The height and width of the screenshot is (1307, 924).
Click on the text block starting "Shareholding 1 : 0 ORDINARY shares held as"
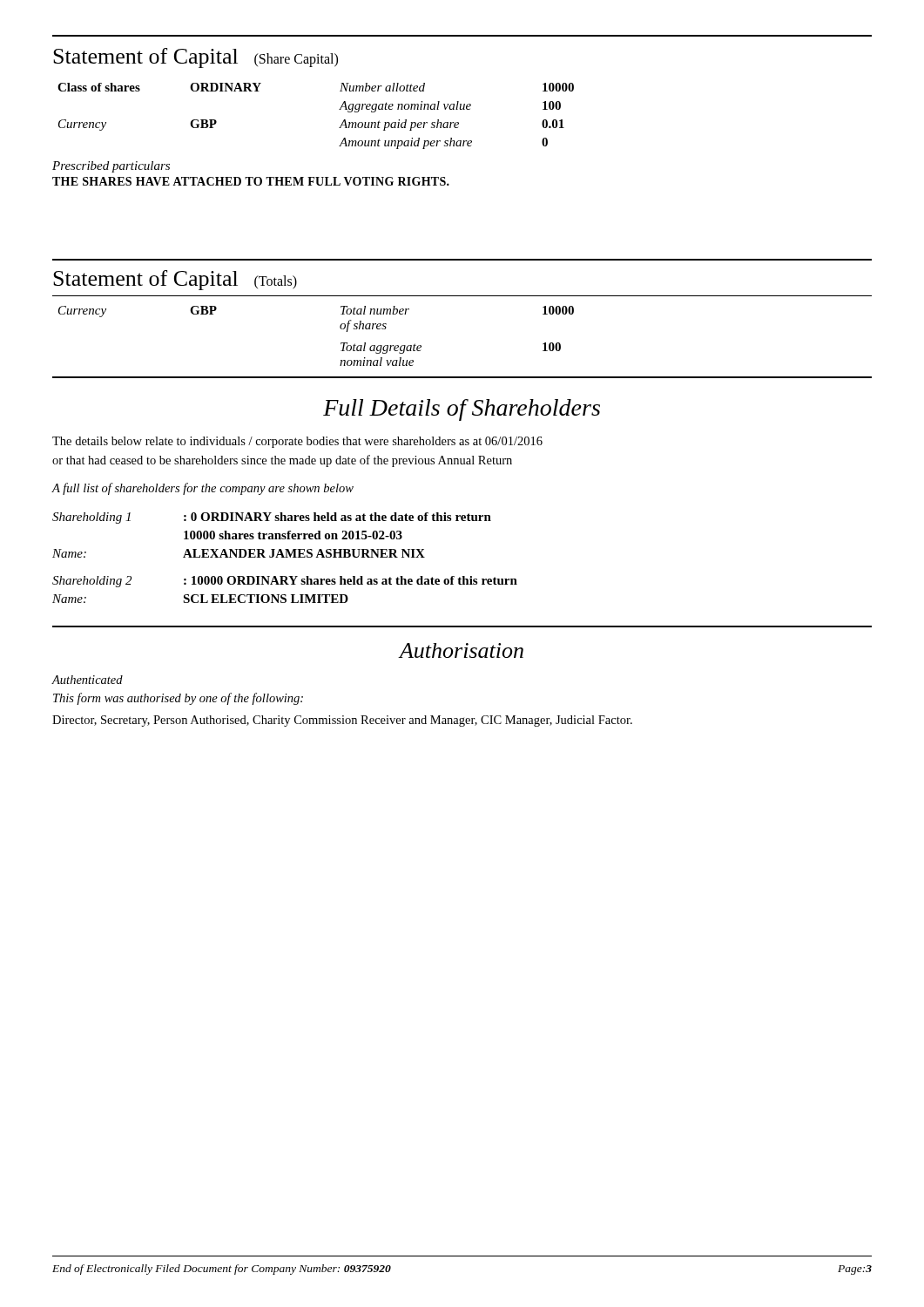[x=272, y=518]
